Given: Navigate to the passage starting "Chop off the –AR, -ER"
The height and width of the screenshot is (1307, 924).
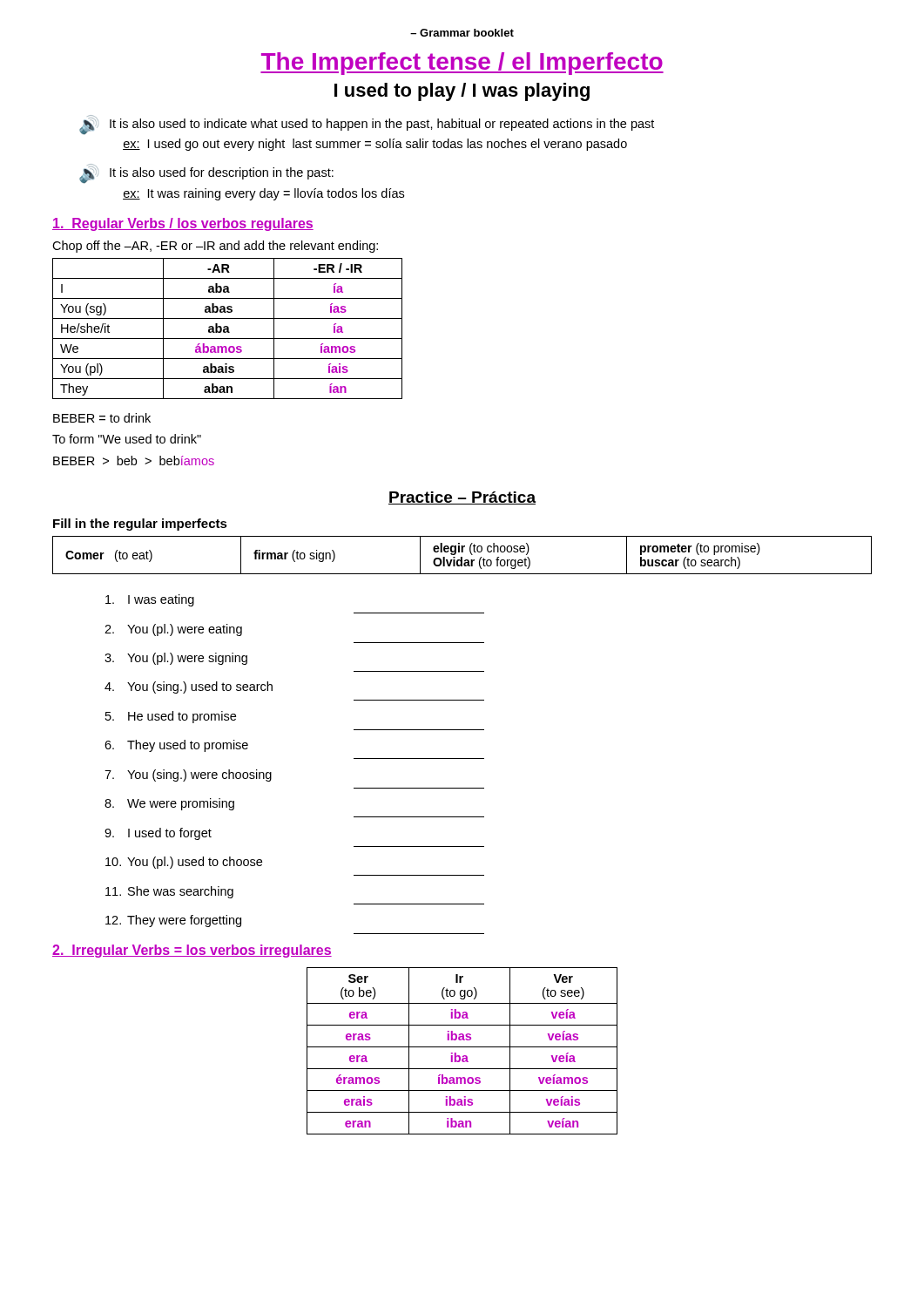Looking at the screenshot, I should [216, 246].
